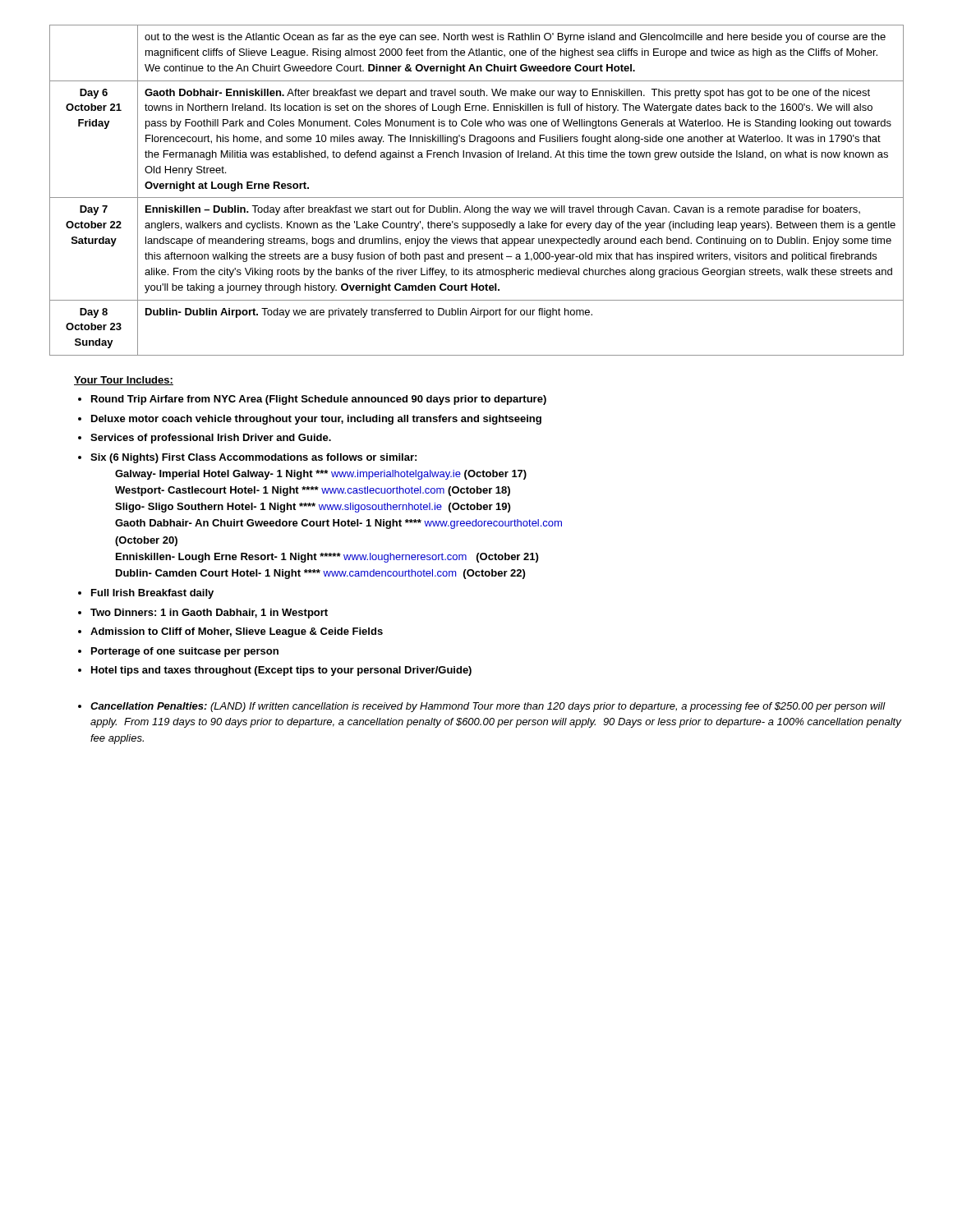This screenshot has width=953, height=1232.
Task: Point to the region starting "Porterage of one suitcase"
Action: coord(185,650)
